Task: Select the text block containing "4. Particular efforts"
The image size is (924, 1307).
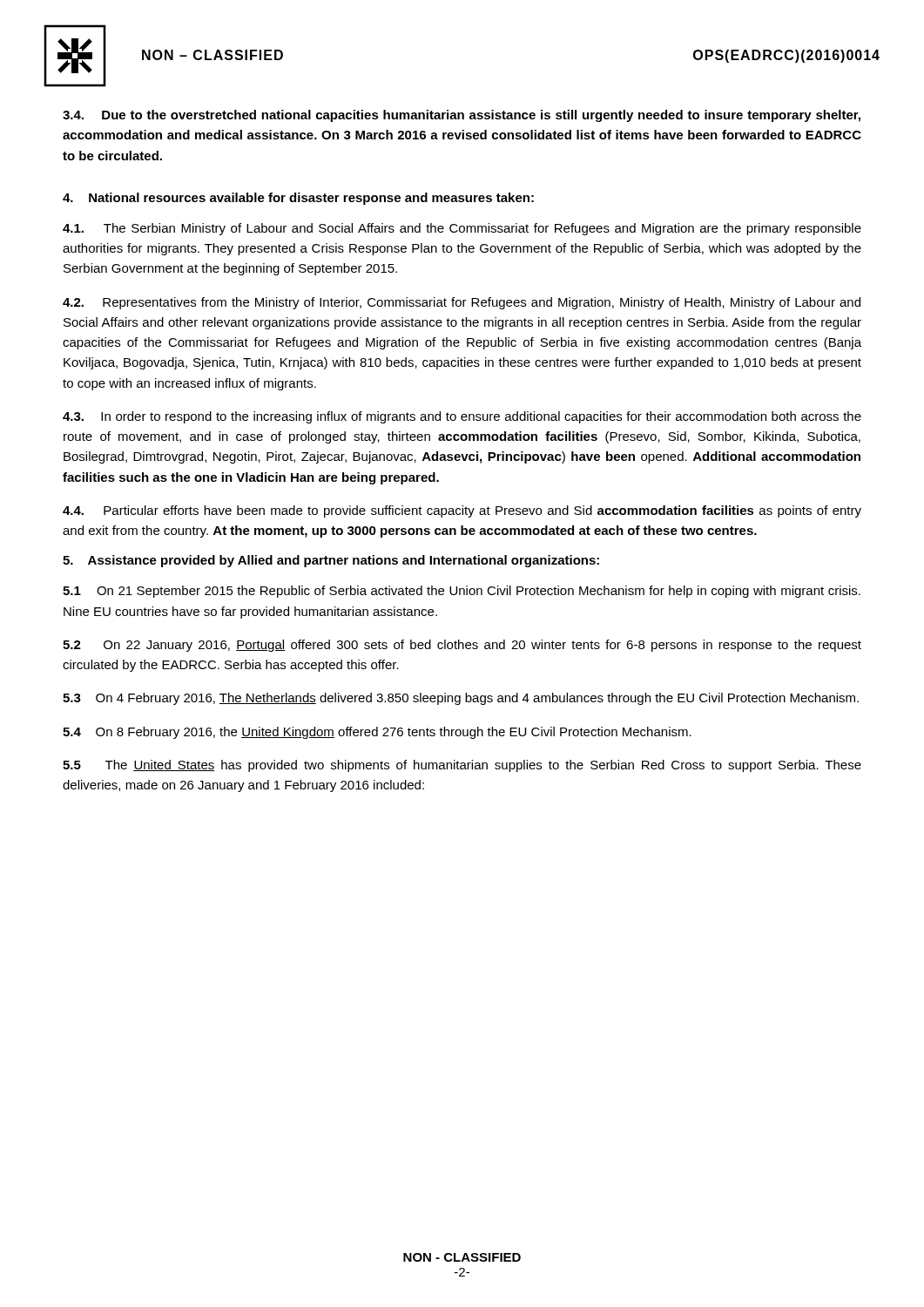Action: (x=462, y=520)
